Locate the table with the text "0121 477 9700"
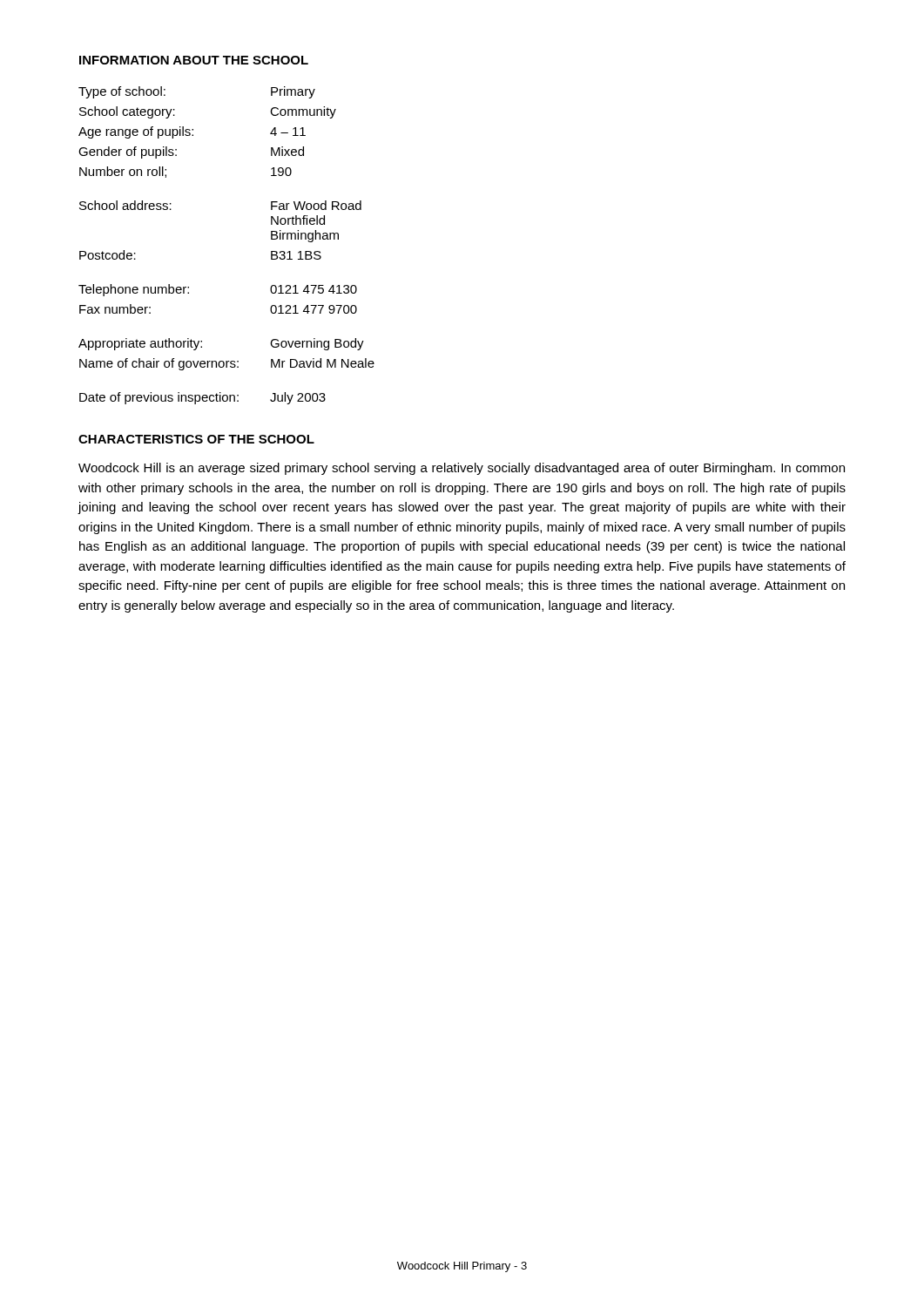The height and width of the screenshot is (1307, 924). tap(462, 244)
